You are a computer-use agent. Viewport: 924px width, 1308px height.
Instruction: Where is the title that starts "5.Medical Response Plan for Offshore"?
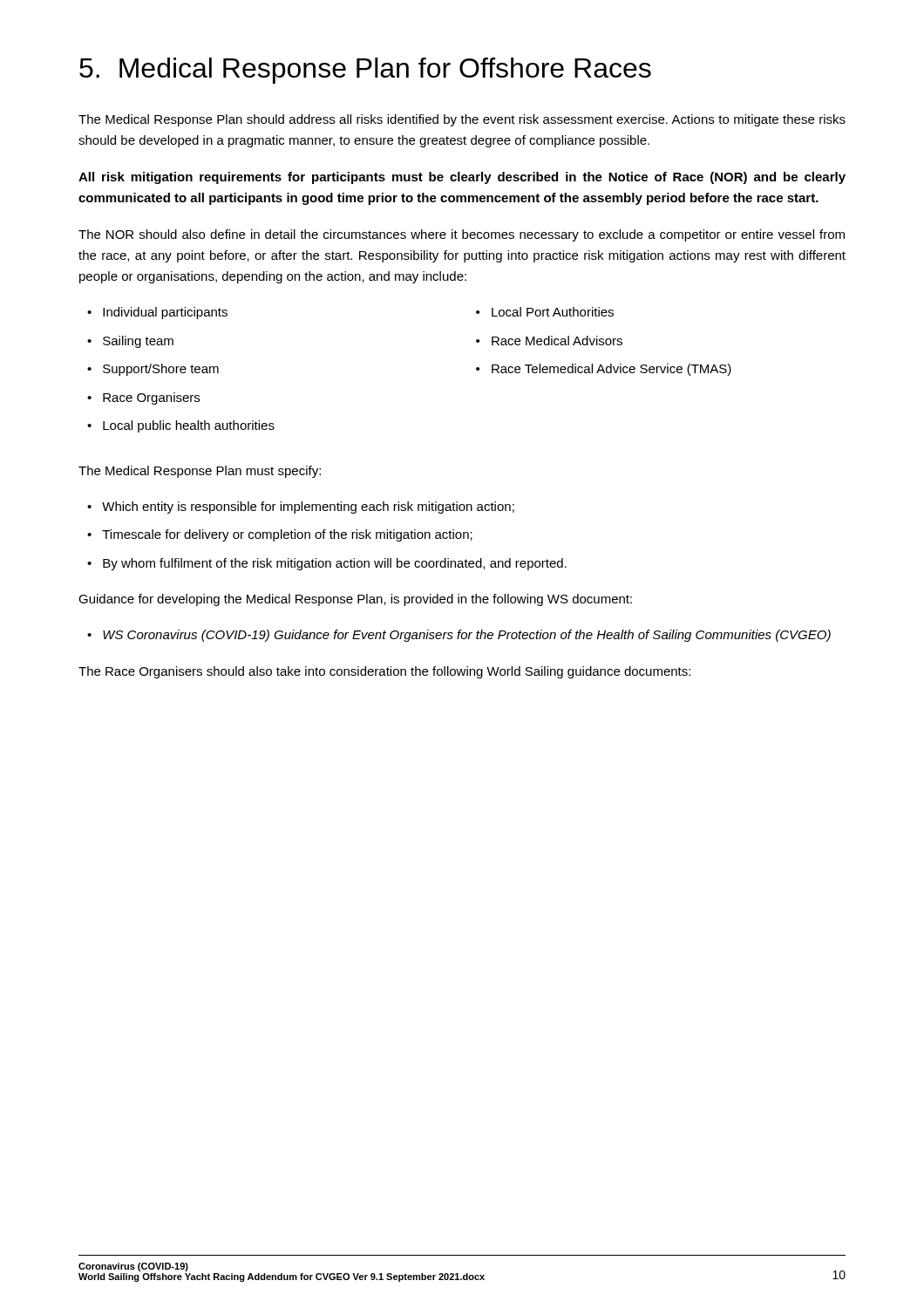point(462,68)
